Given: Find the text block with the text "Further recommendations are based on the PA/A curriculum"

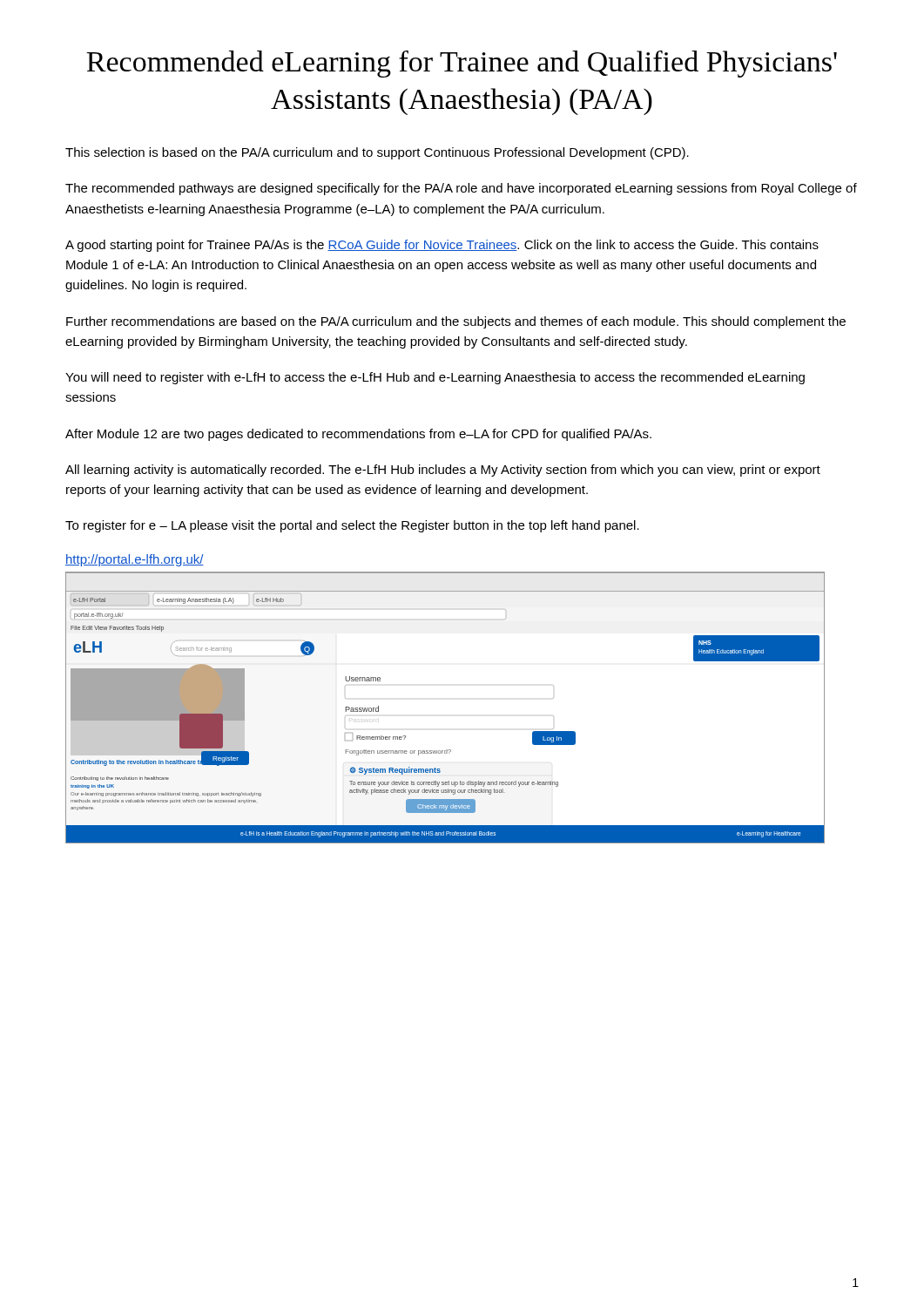Looking at the screenshot, I should (x=456, y=331).
